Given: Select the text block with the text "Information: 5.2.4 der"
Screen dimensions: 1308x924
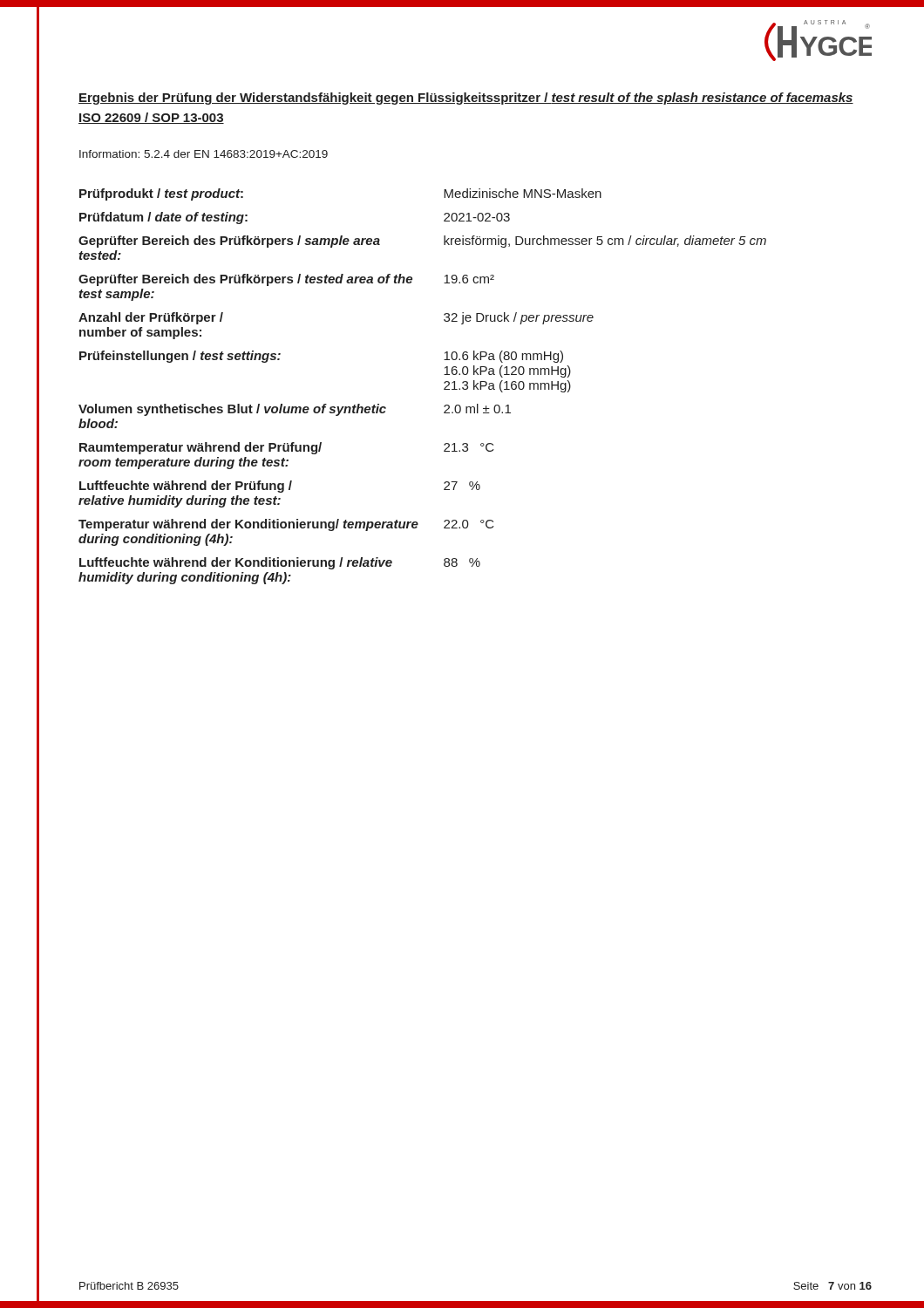Looking at the screenshot, I should point(203,153).
